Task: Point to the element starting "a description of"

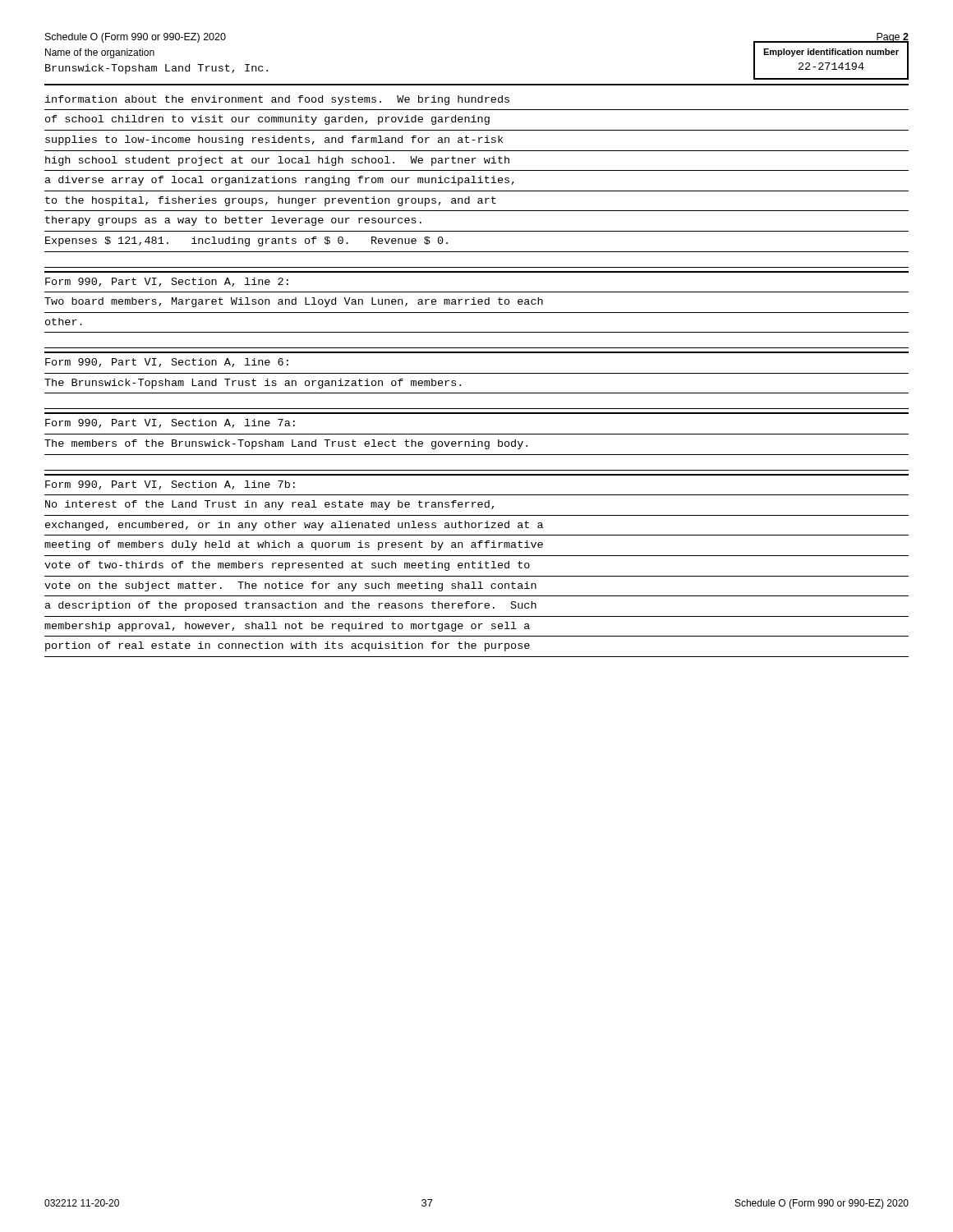Action: click(x=291, y=606)
